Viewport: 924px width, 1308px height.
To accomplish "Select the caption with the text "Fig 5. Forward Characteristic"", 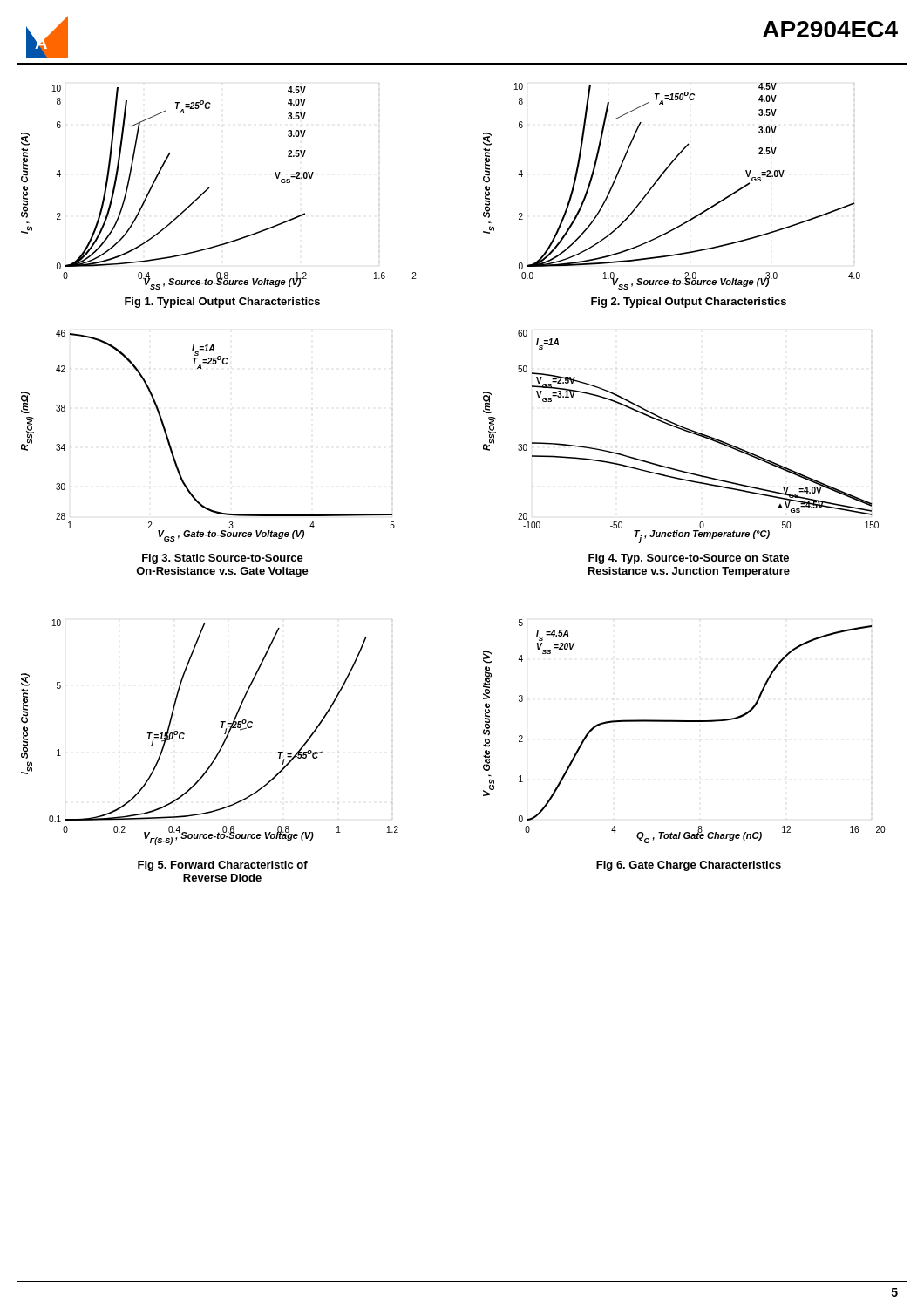I will [x=222, y=871].
